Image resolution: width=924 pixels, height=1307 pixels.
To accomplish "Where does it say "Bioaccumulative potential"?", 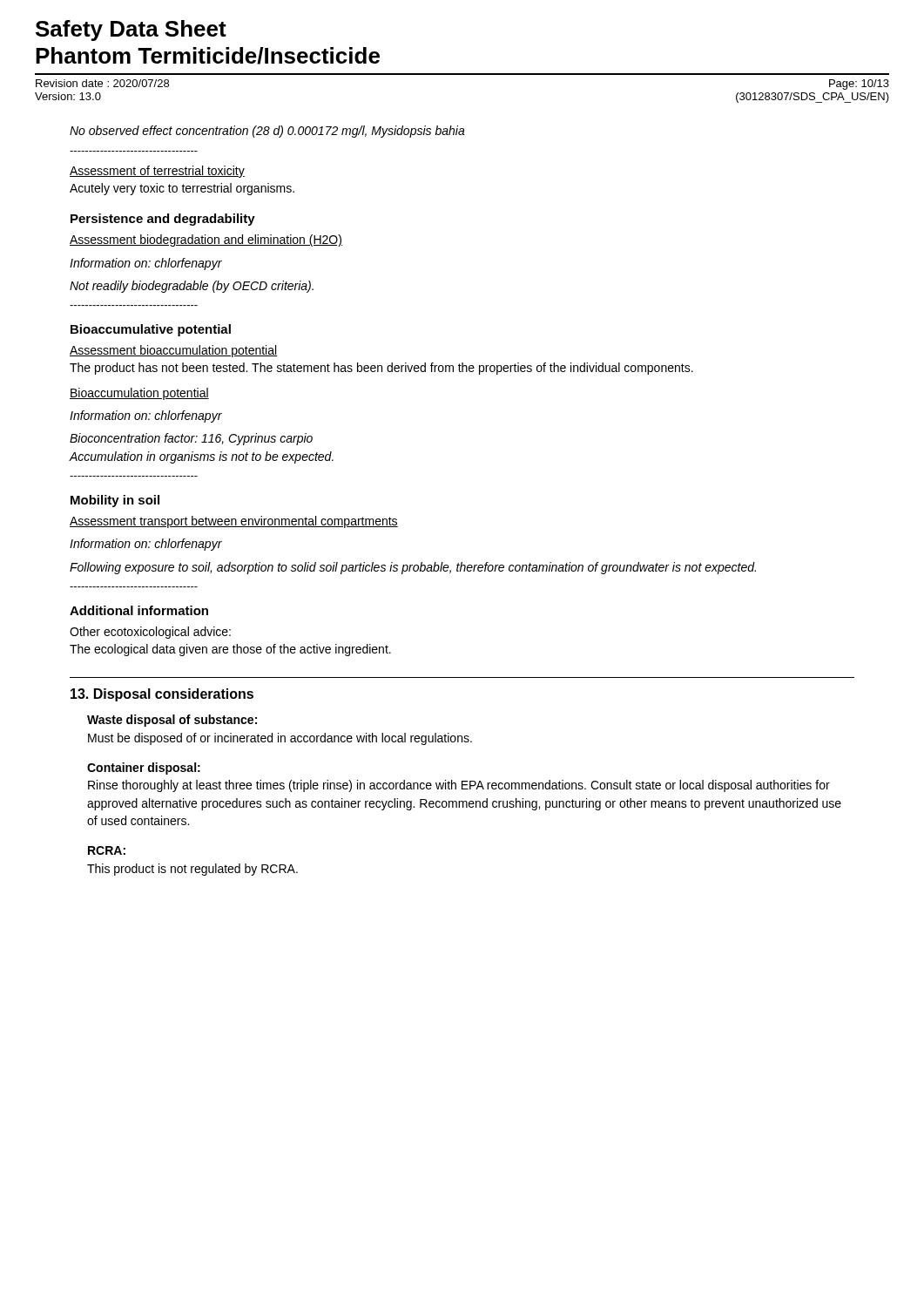I will point(151,329).
